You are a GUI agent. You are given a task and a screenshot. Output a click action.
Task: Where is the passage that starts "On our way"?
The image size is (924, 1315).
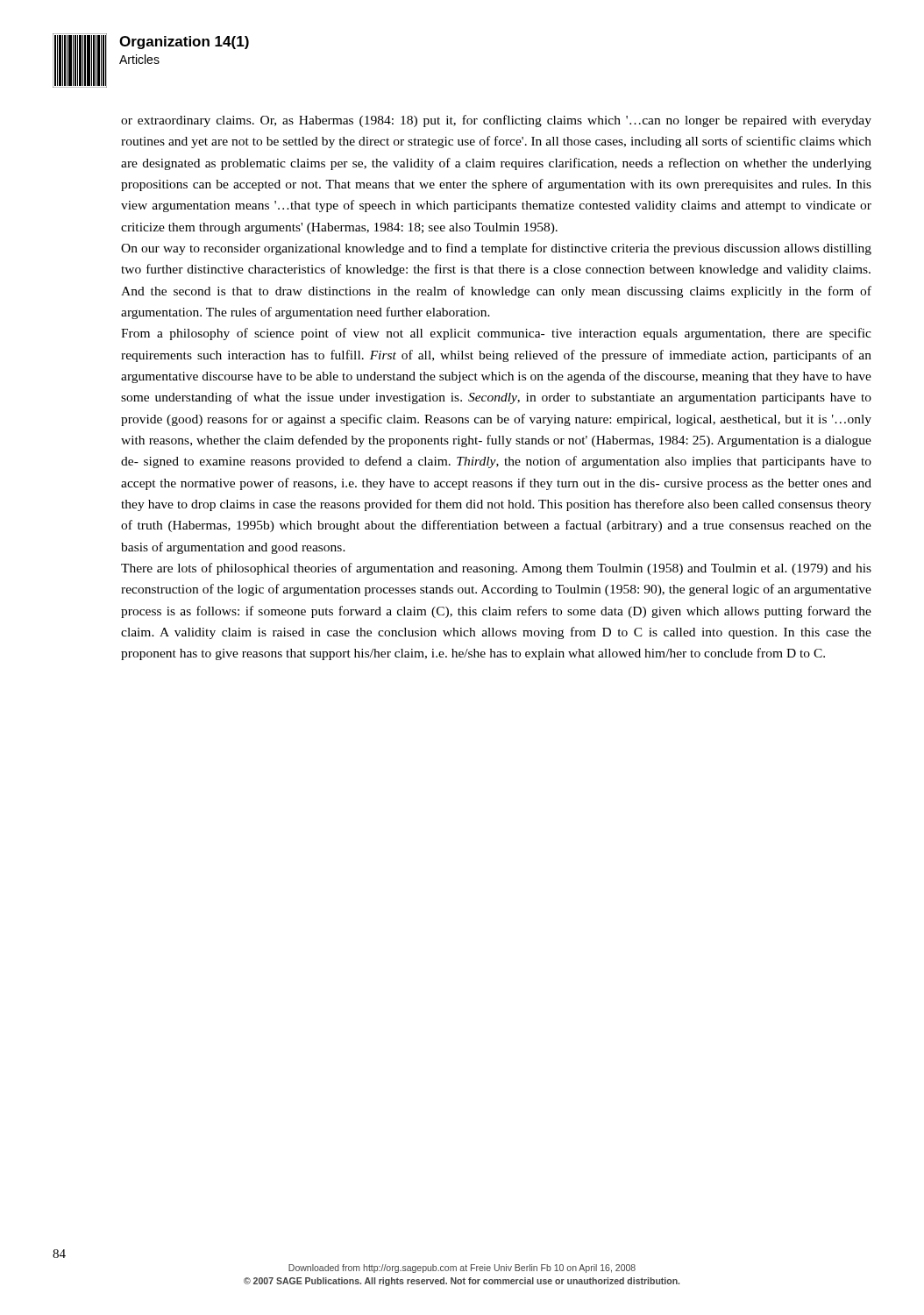click(x=496, y=280)
